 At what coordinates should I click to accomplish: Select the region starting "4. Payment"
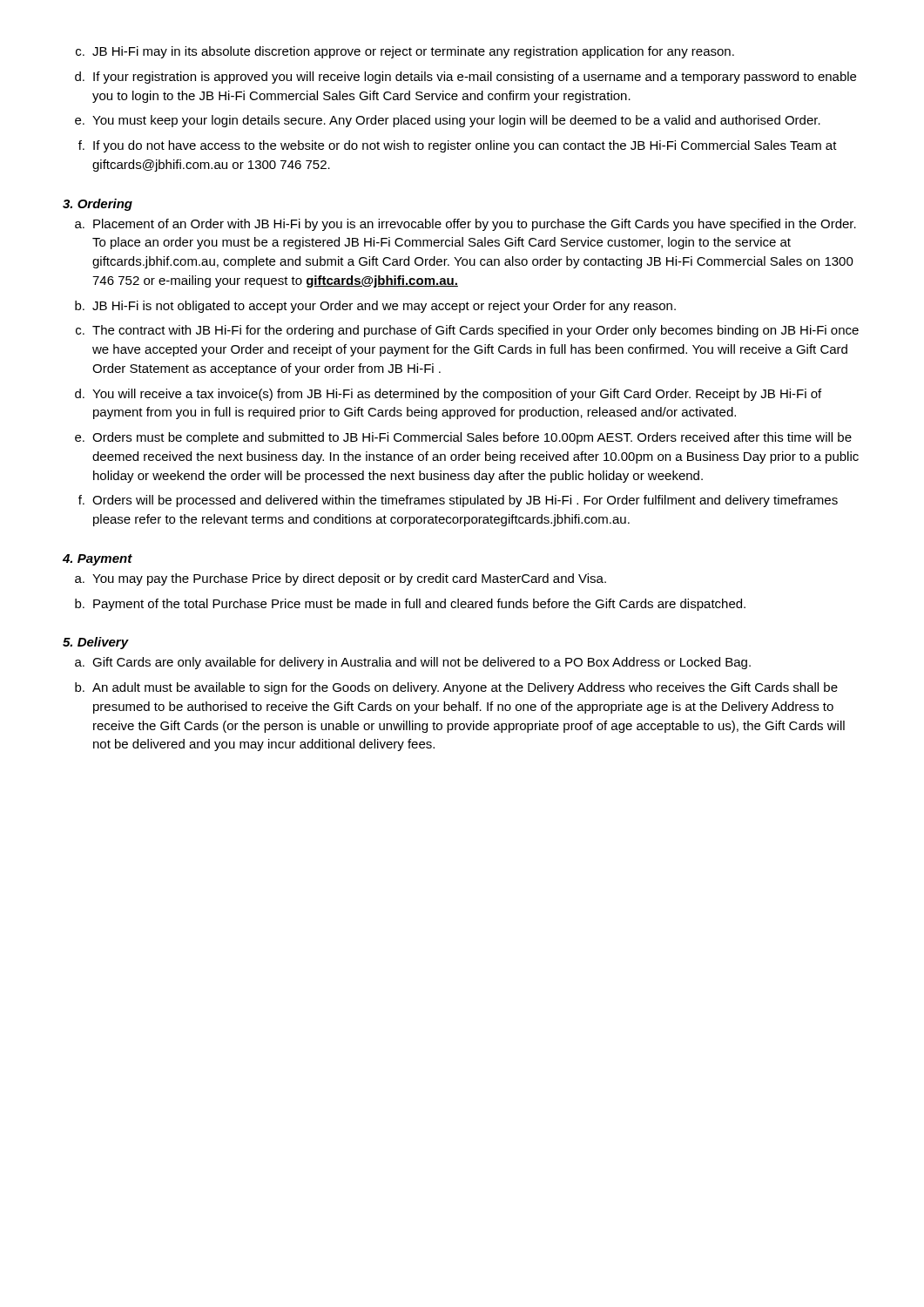tap(97, 558)
